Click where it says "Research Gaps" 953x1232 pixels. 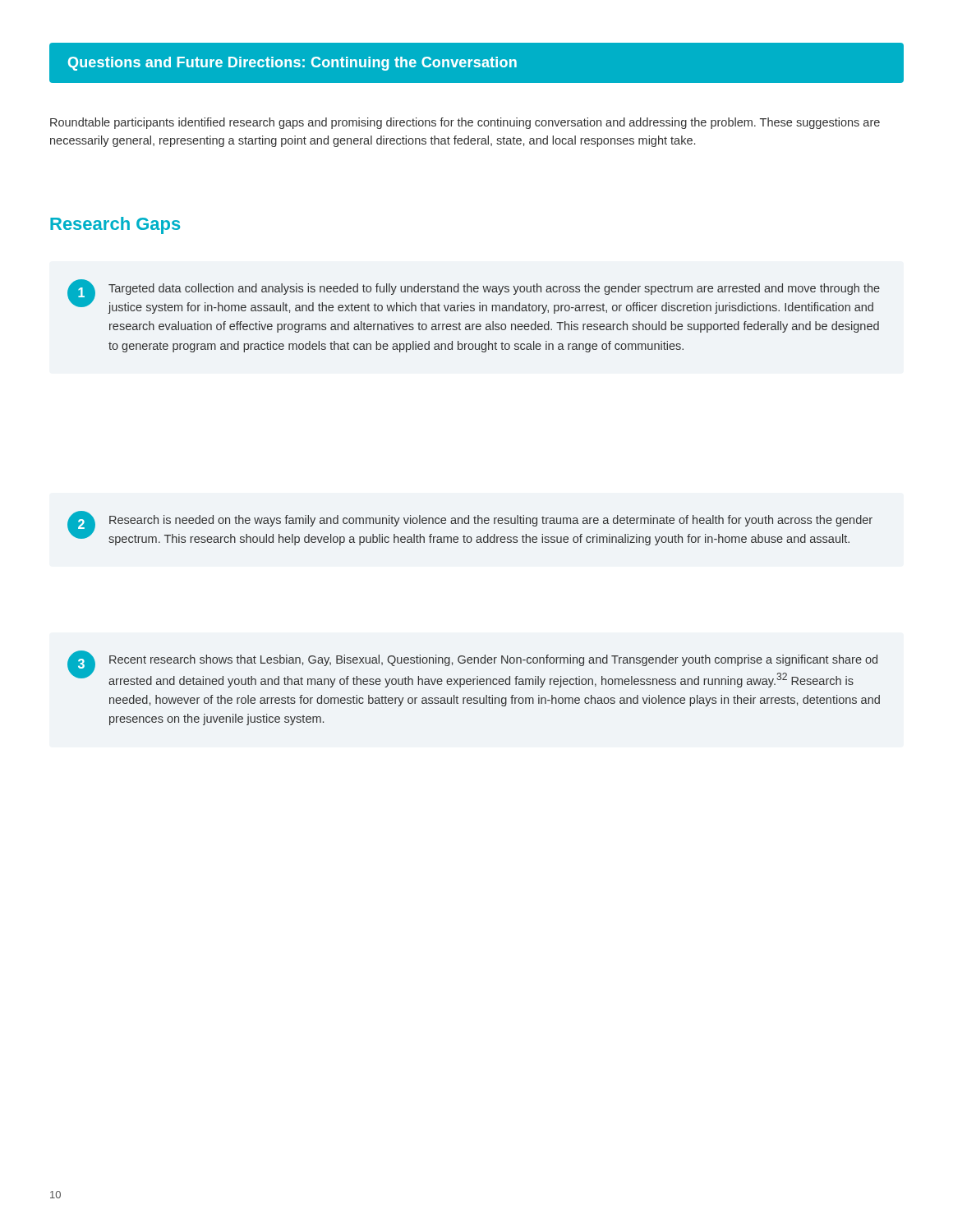pyautogui.click(x=115, y=224)
